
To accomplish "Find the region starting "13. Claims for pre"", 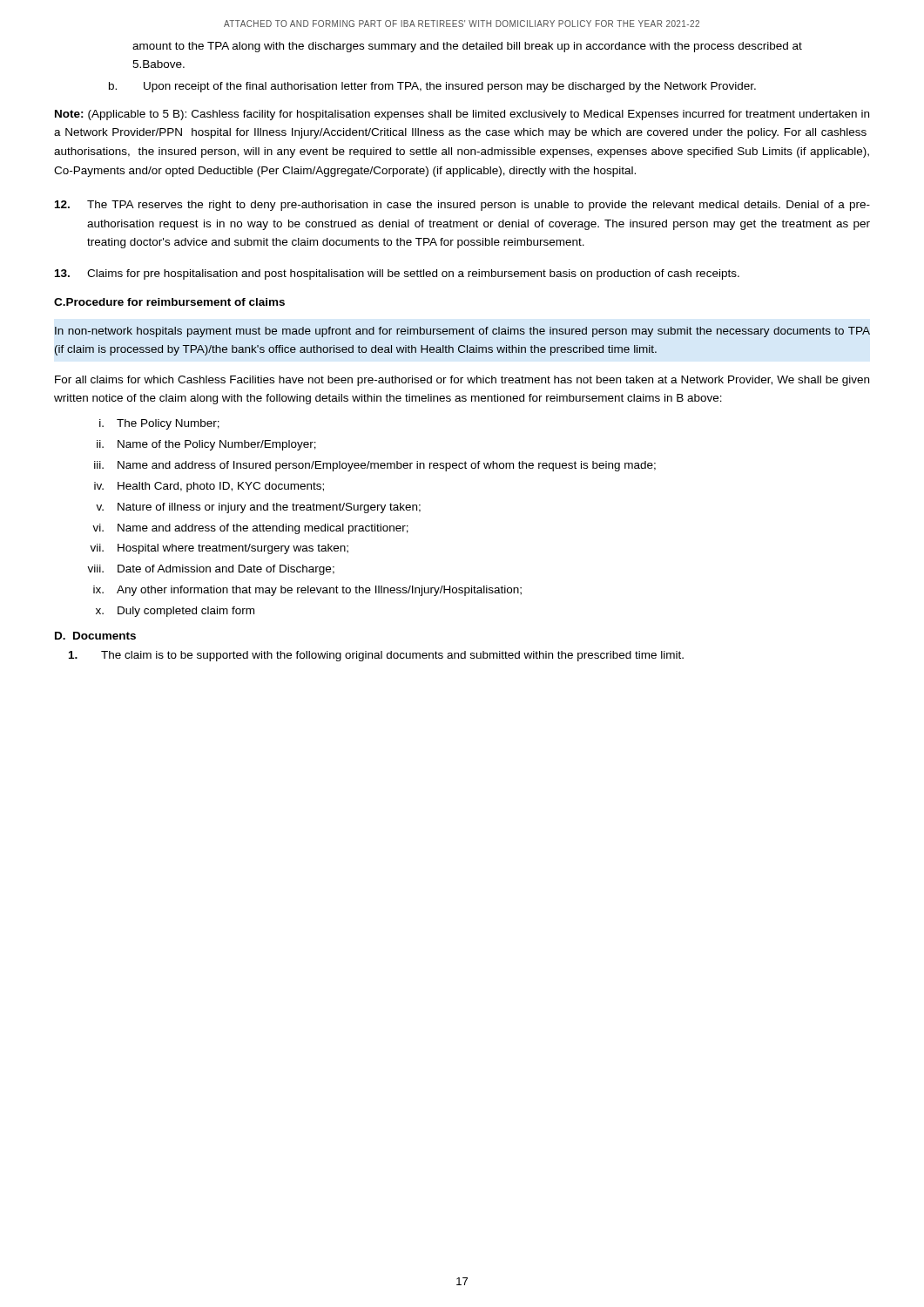I will coord(462,273).
